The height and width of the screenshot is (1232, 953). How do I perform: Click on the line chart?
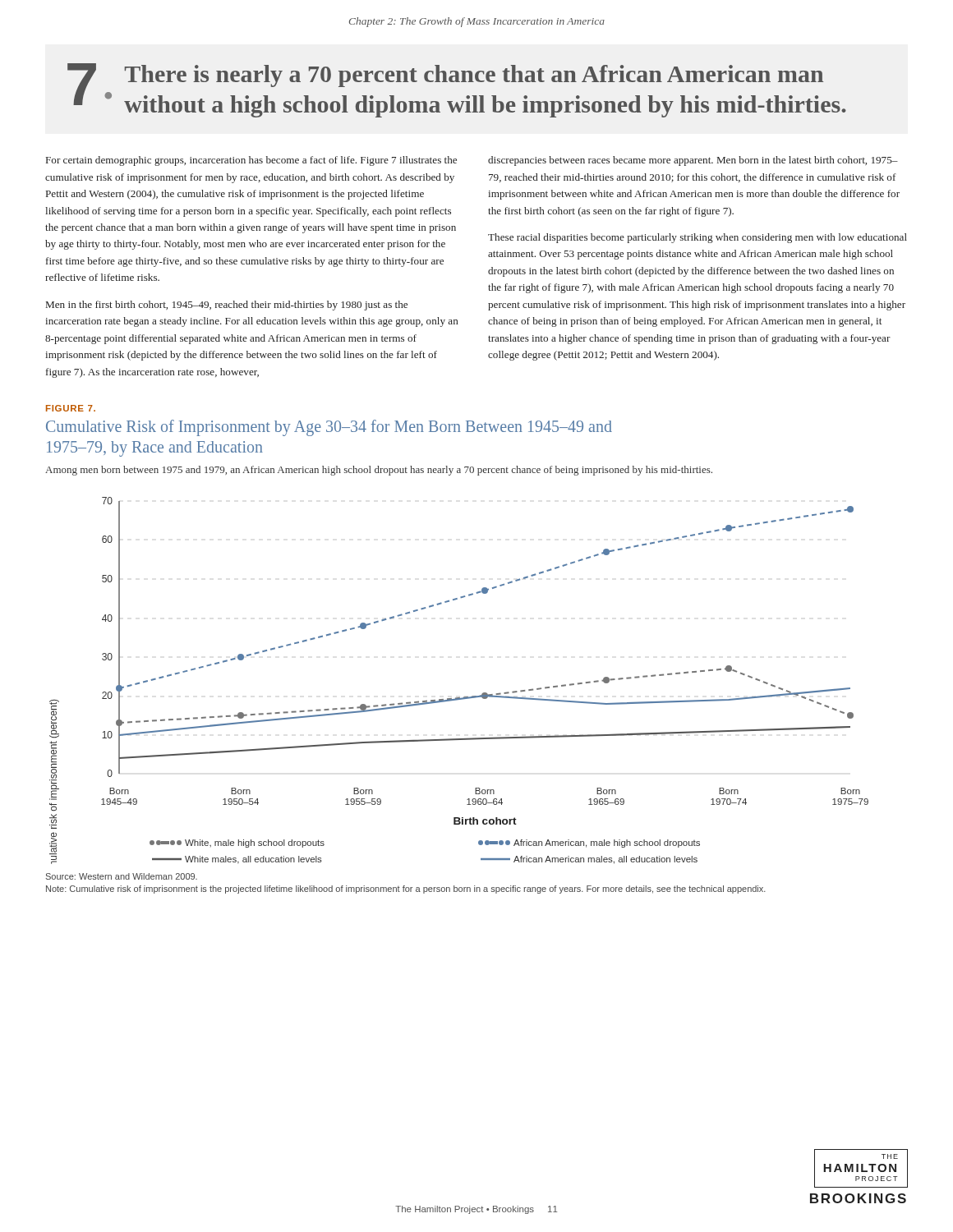click(x=476, y=675)
